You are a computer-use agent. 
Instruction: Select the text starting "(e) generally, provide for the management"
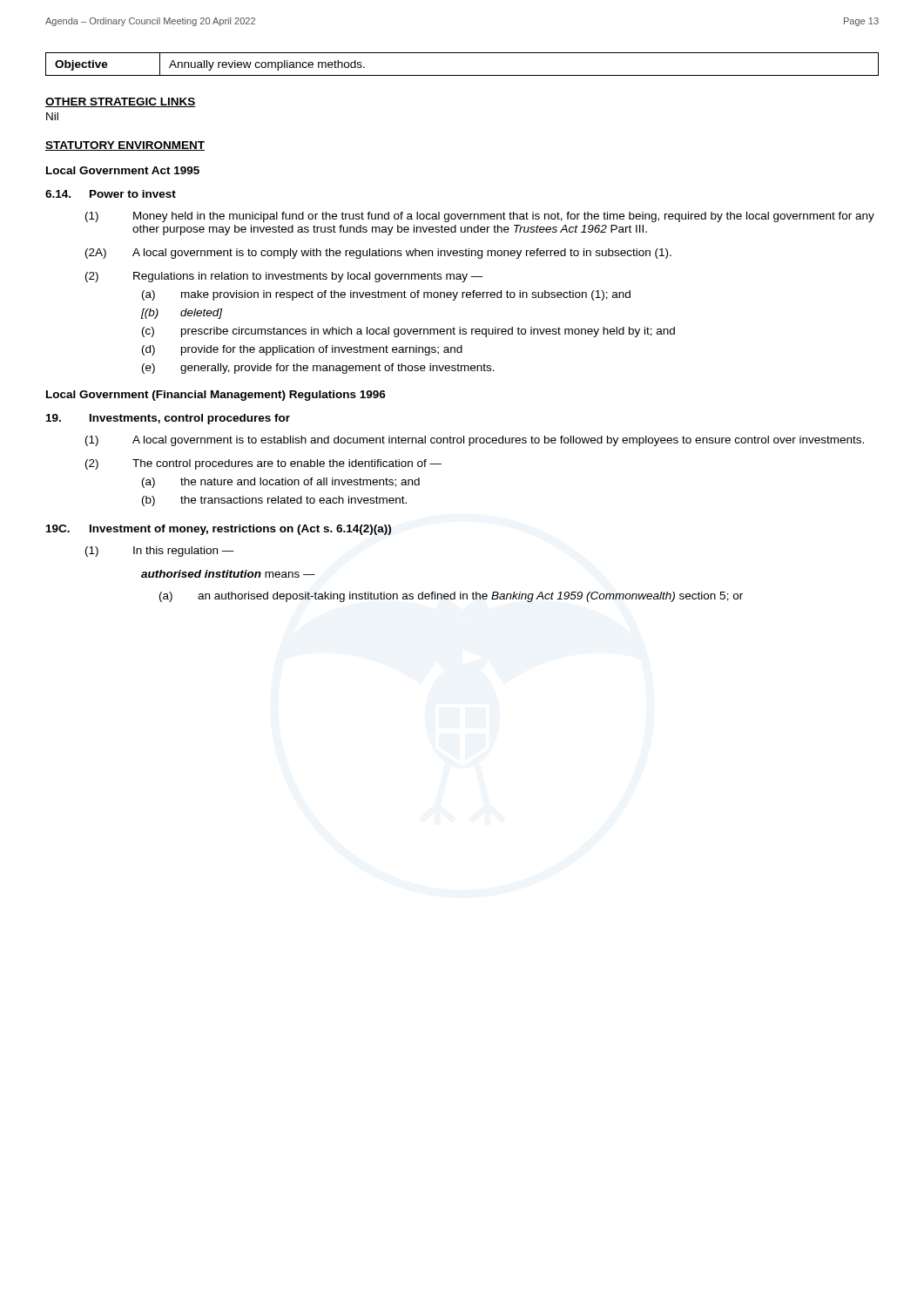(318, 369)
